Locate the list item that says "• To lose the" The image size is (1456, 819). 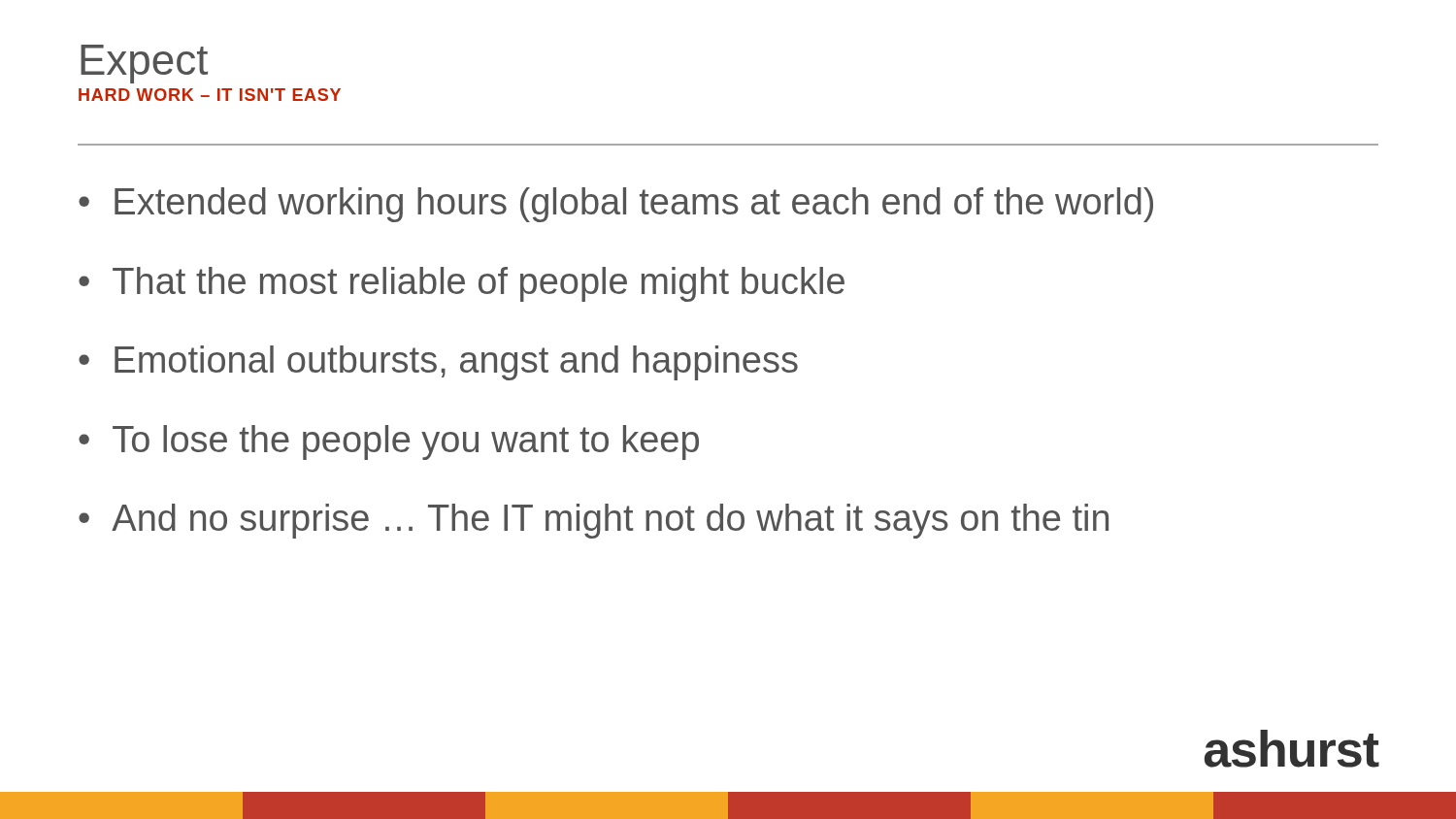[x=389, y=440]
